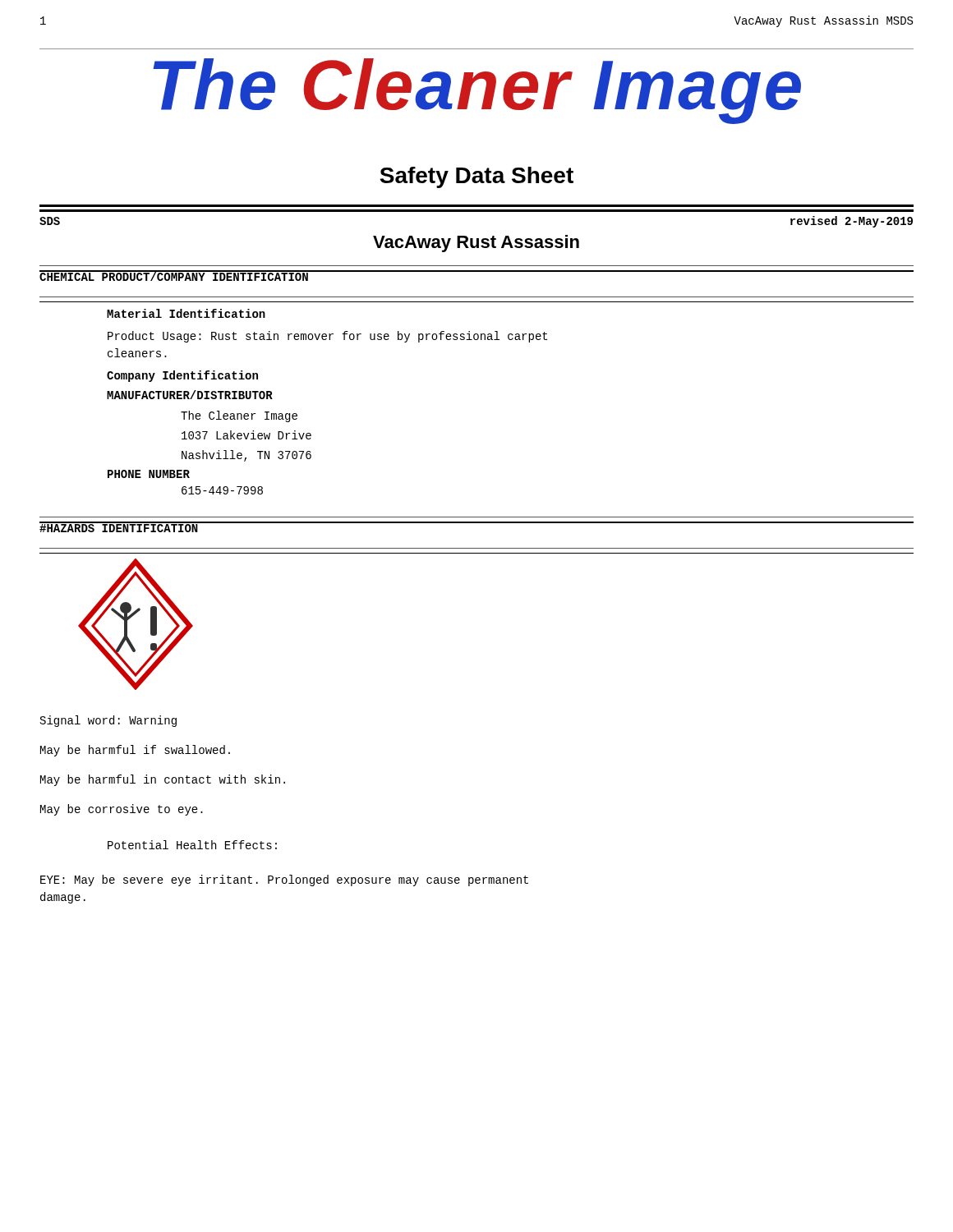Click on the title that says "VacAway Rust Assassin"
The image size is (953, 1232).
pos(476,242)
